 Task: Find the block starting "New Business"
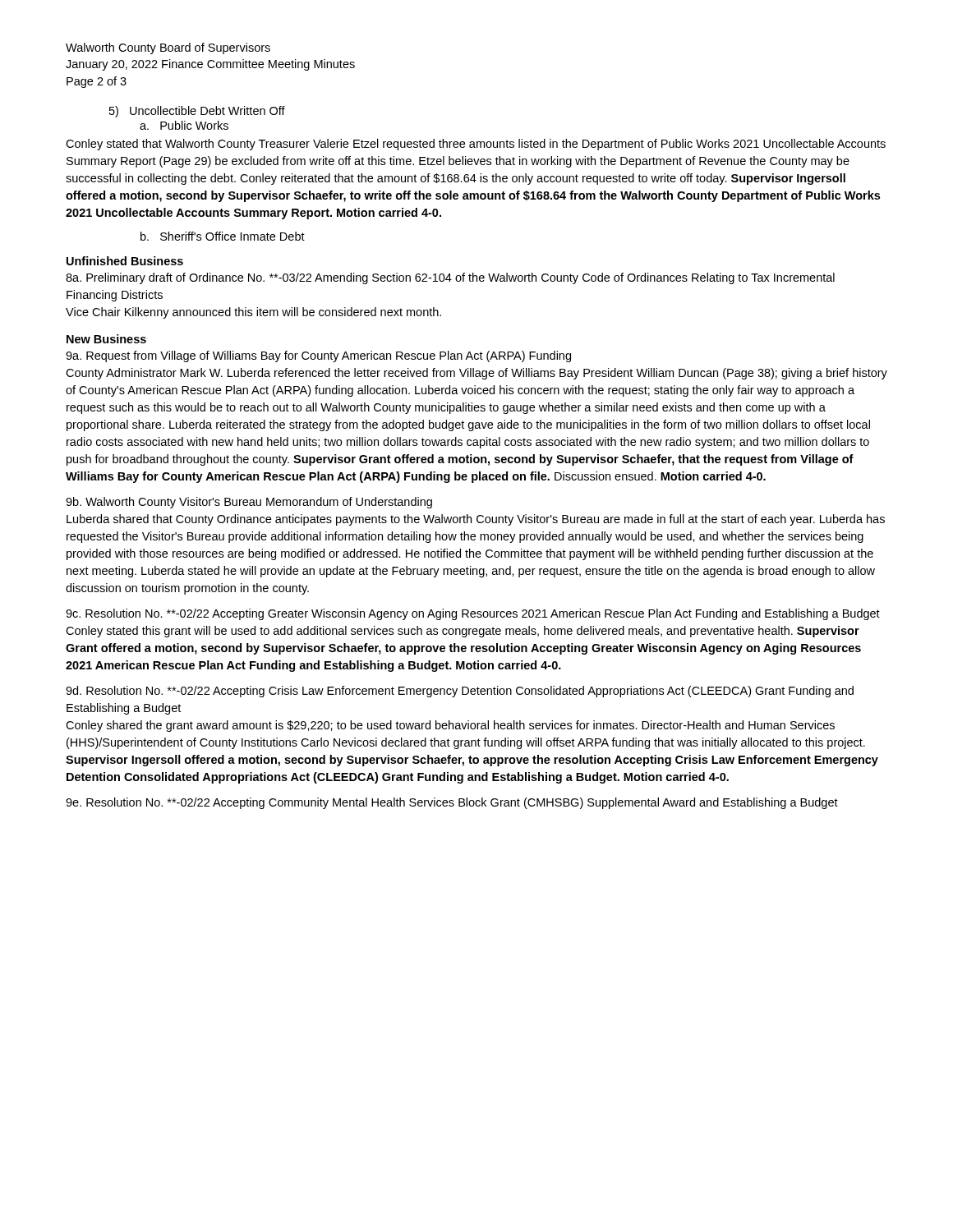[106, 339]
